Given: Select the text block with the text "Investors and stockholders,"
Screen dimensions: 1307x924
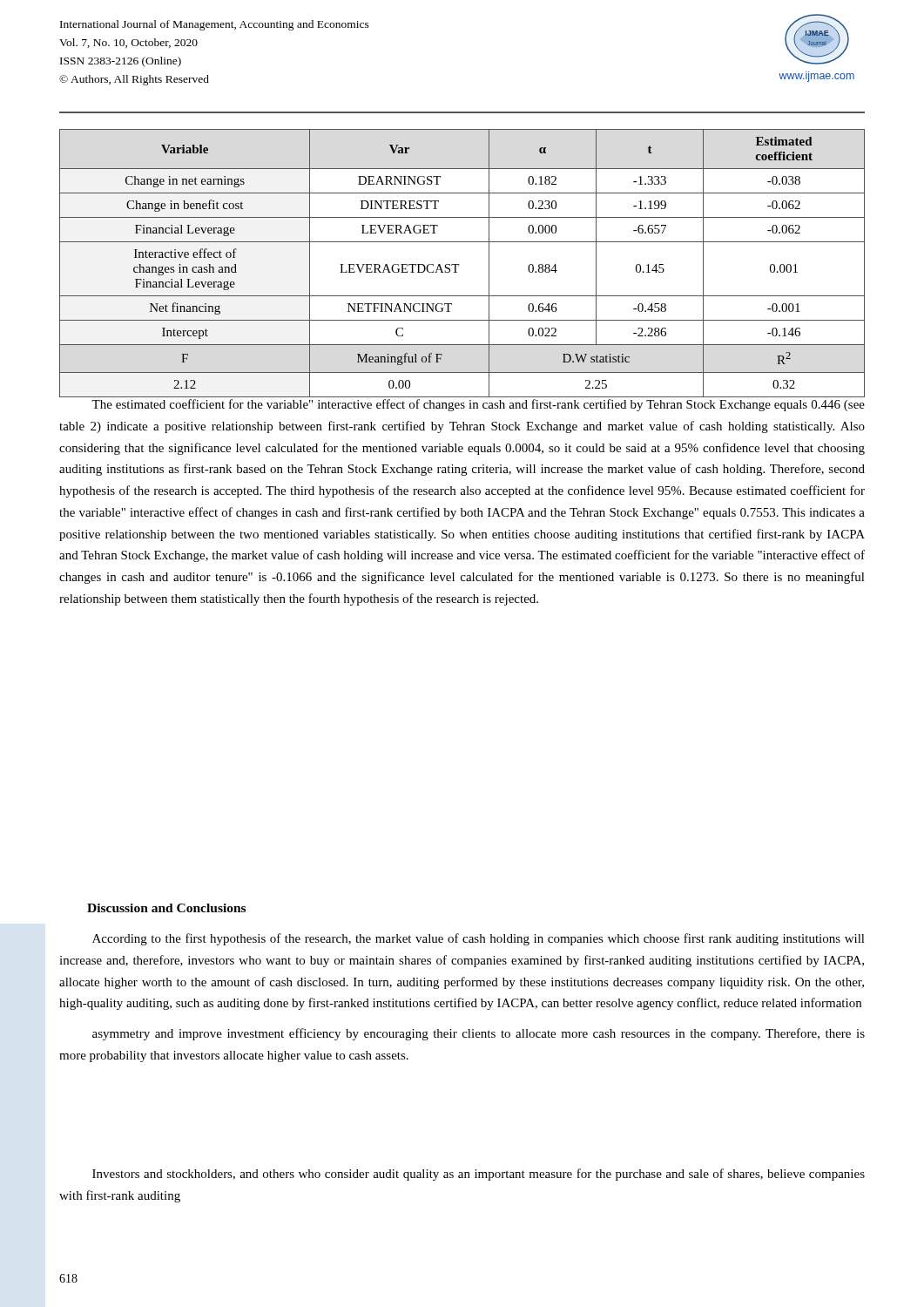Looking at the screenshot, I should click(x=462, y=1185).
